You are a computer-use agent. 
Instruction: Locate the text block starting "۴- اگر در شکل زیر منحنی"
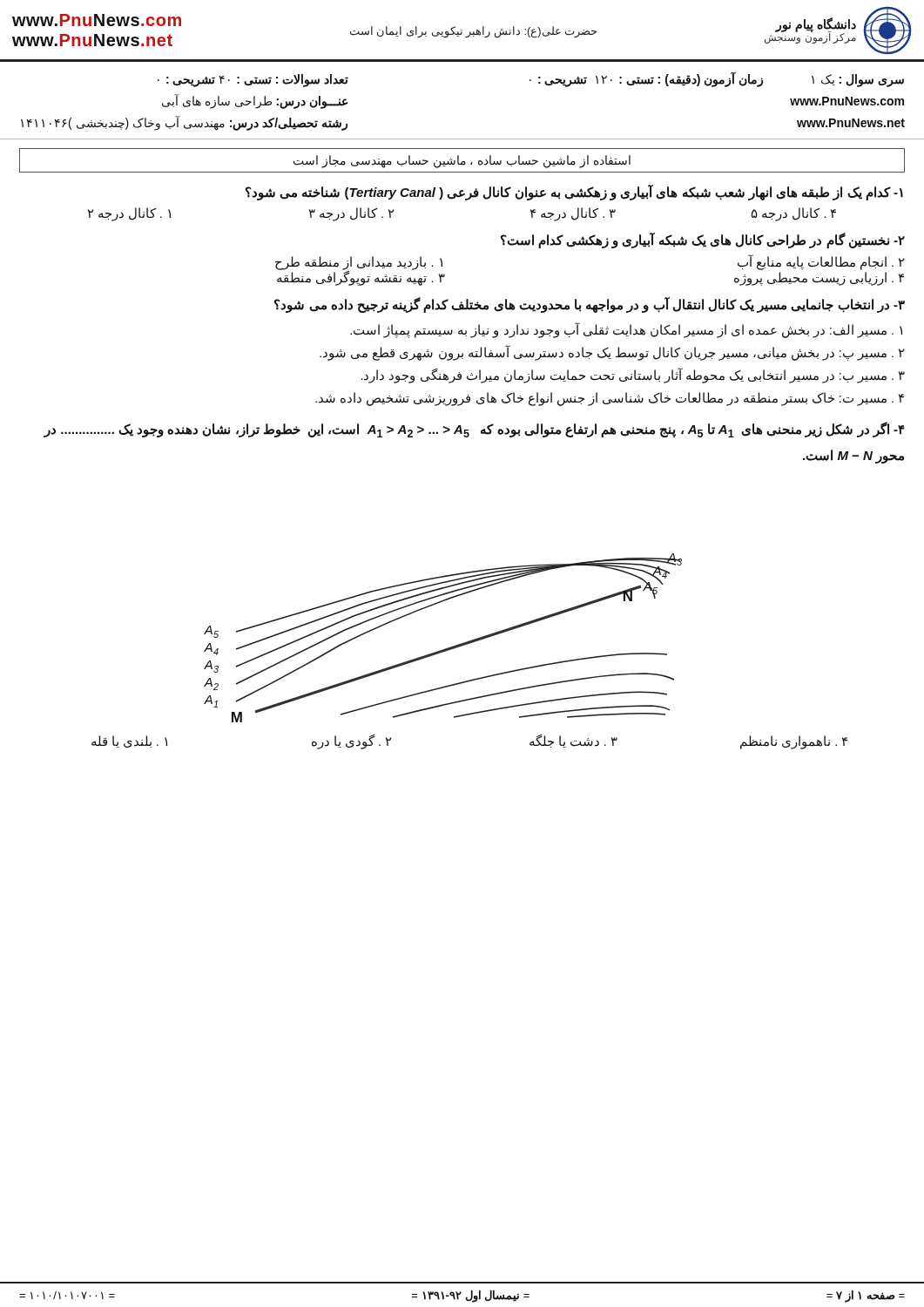tap(462, 442)
